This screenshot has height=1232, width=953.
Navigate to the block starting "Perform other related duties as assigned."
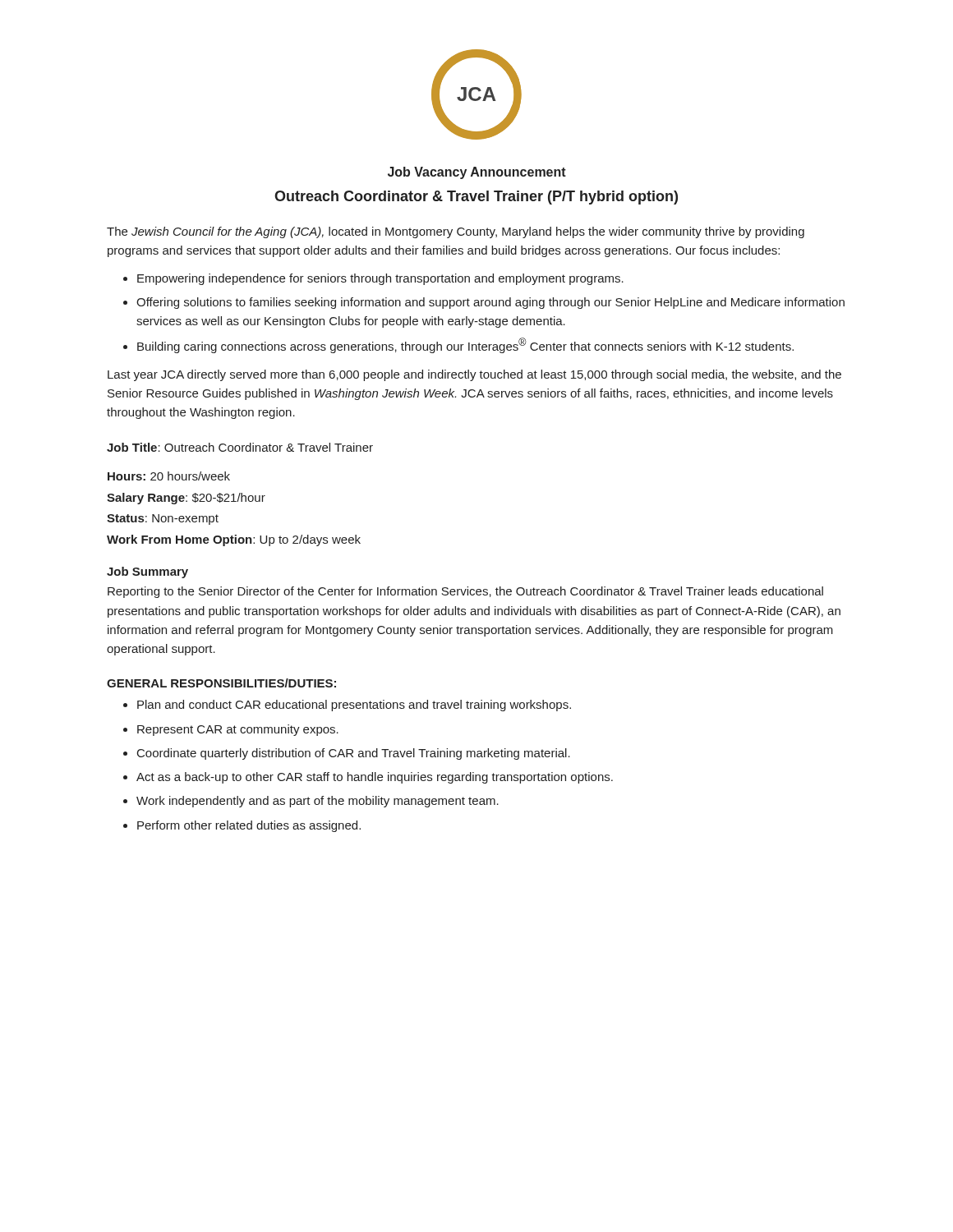click(x=249, y=825)
